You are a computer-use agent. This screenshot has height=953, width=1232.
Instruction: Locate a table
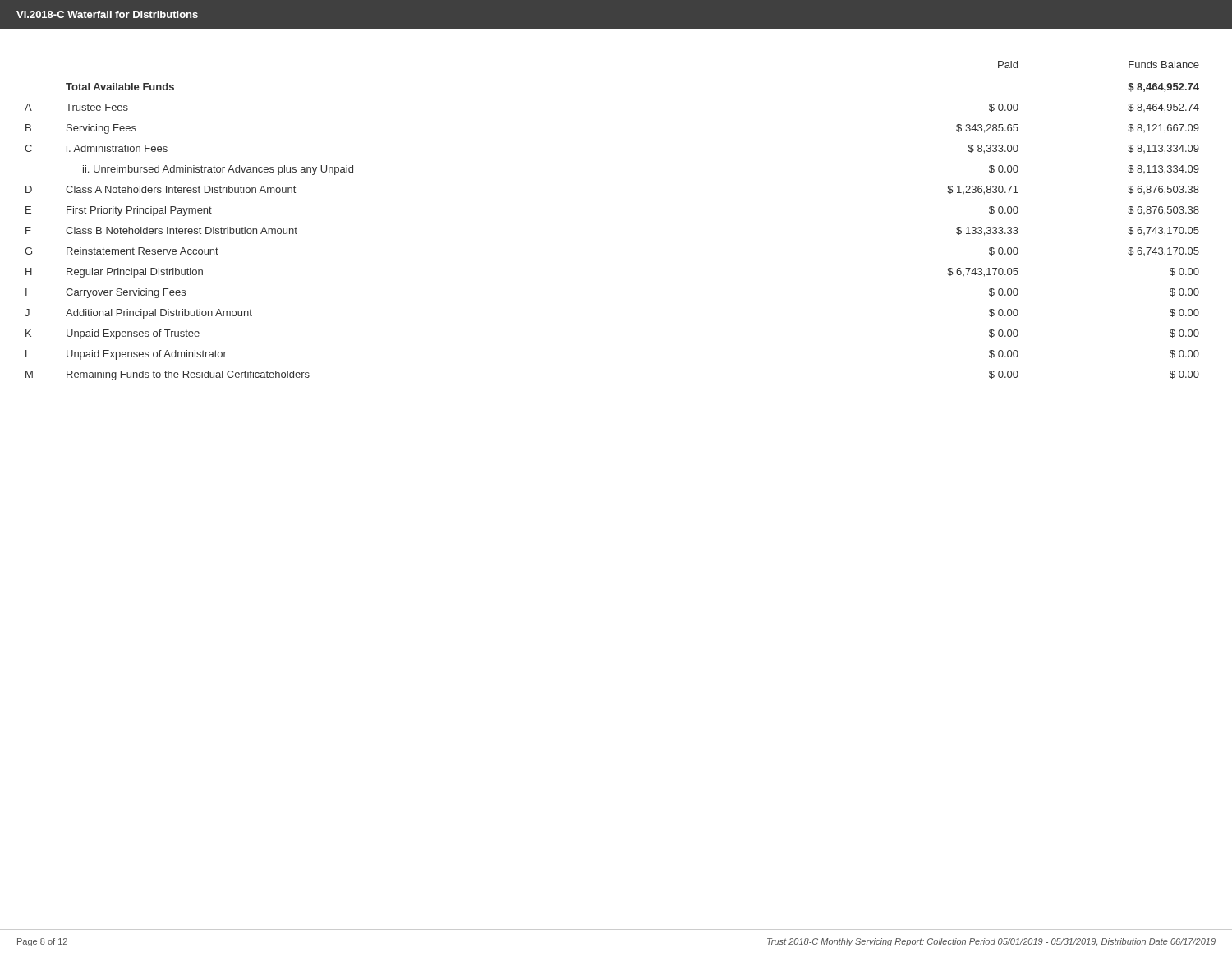coord(616,219)
